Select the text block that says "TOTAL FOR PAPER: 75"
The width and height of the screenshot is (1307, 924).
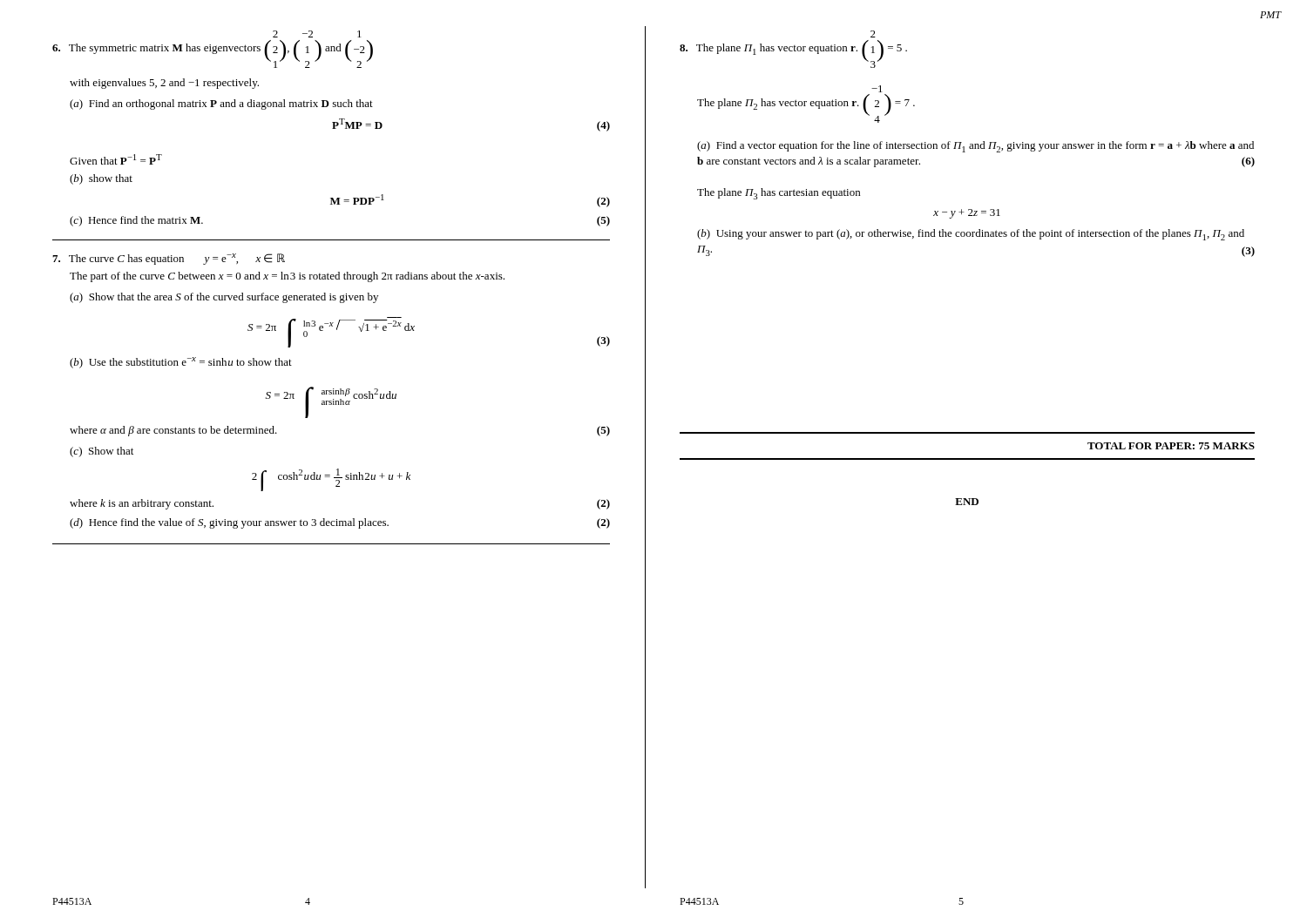pyautogui.click(x=1171, y=445)
